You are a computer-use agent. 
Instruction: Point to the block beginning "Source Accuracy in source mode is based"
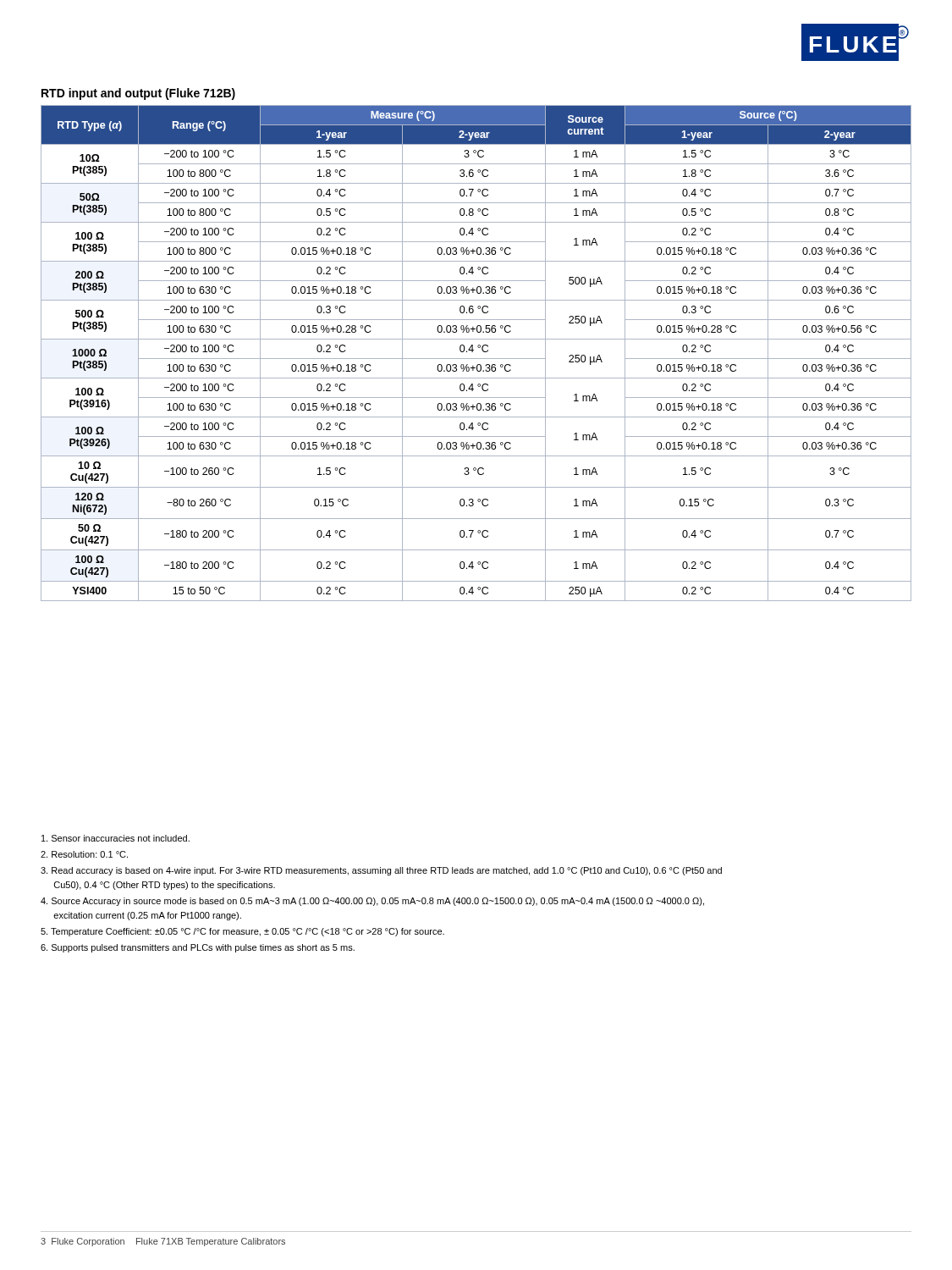tap(373, 908)
